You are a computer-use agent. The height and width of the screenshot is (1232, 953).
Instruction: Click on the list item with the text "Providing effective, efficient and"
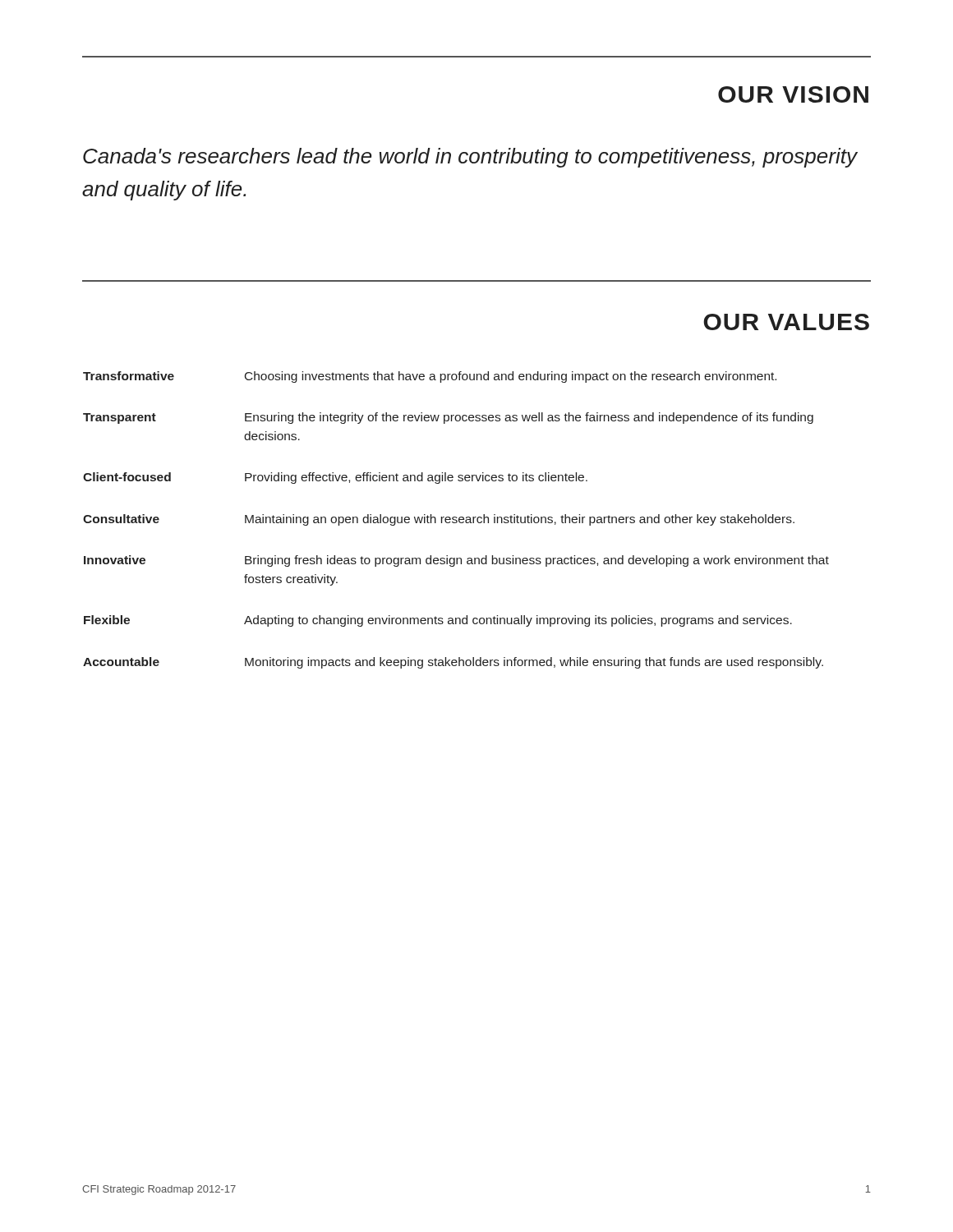click(416, 477)
